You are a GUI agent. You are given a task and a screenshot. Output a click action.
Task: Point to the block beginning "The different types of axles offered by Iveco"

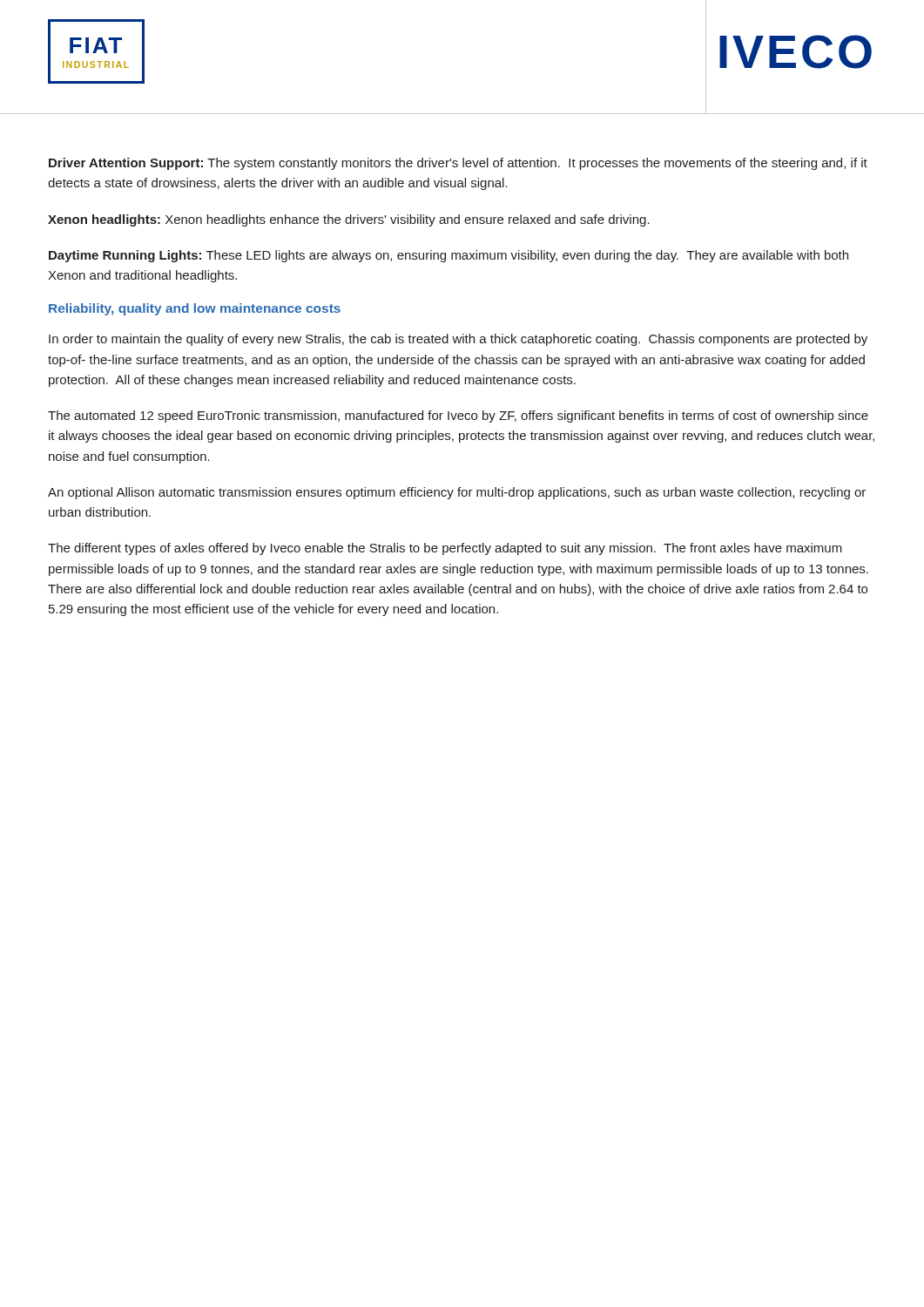460,578
